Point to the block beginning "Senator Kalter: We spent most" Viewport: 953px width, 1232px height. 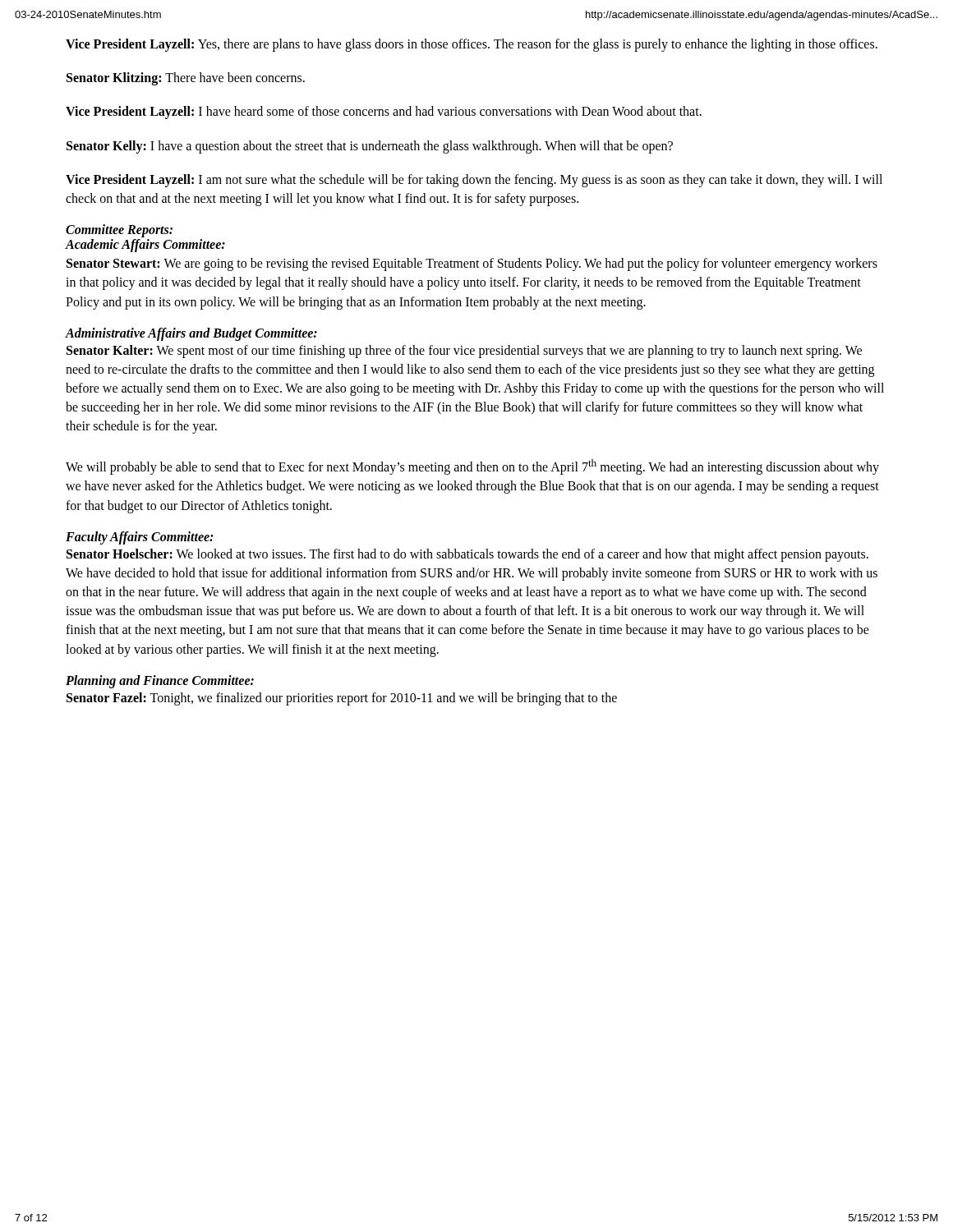[464, 352]
